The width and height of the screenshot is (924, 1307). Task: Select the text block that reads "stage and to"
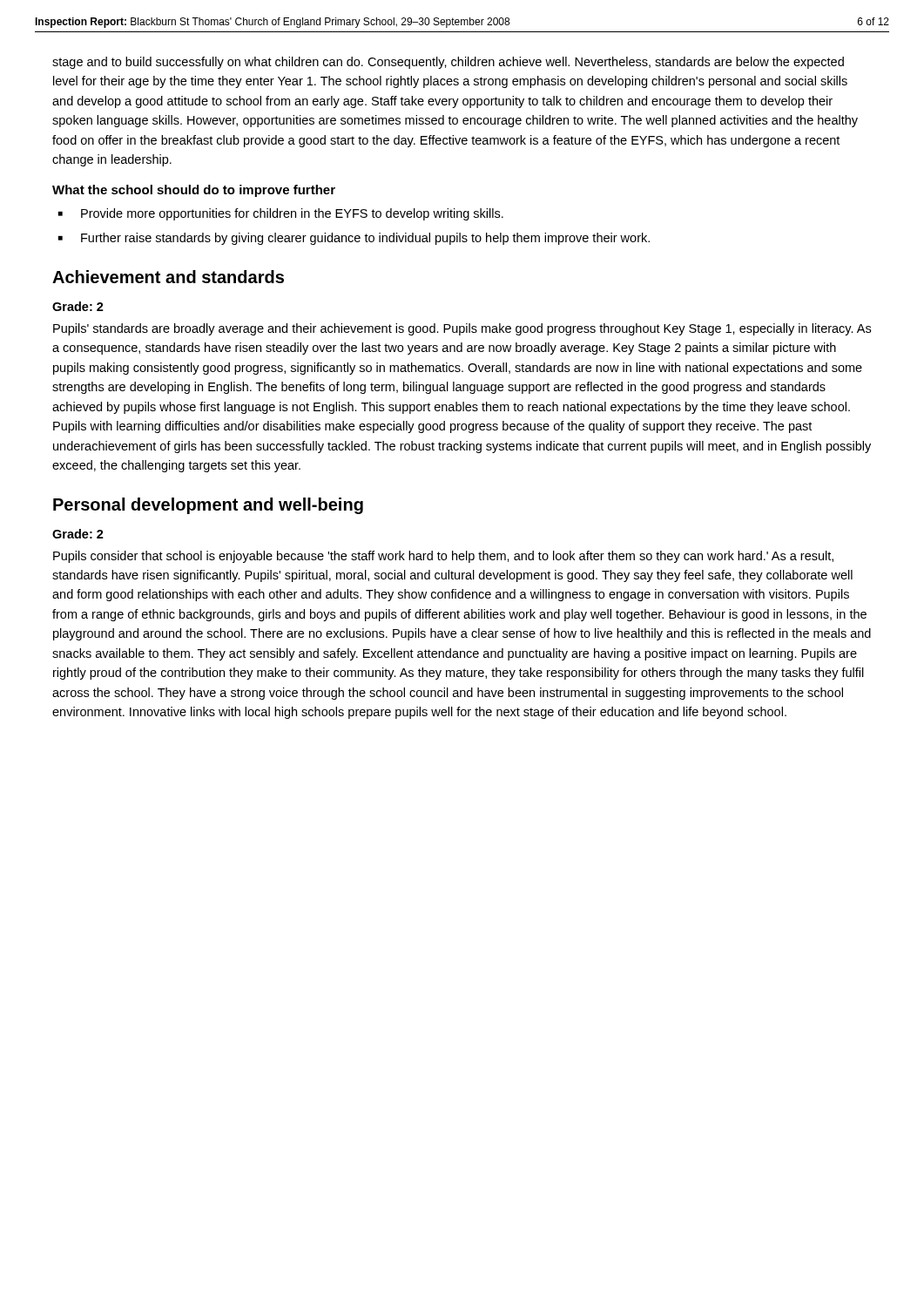pos(455,111)
